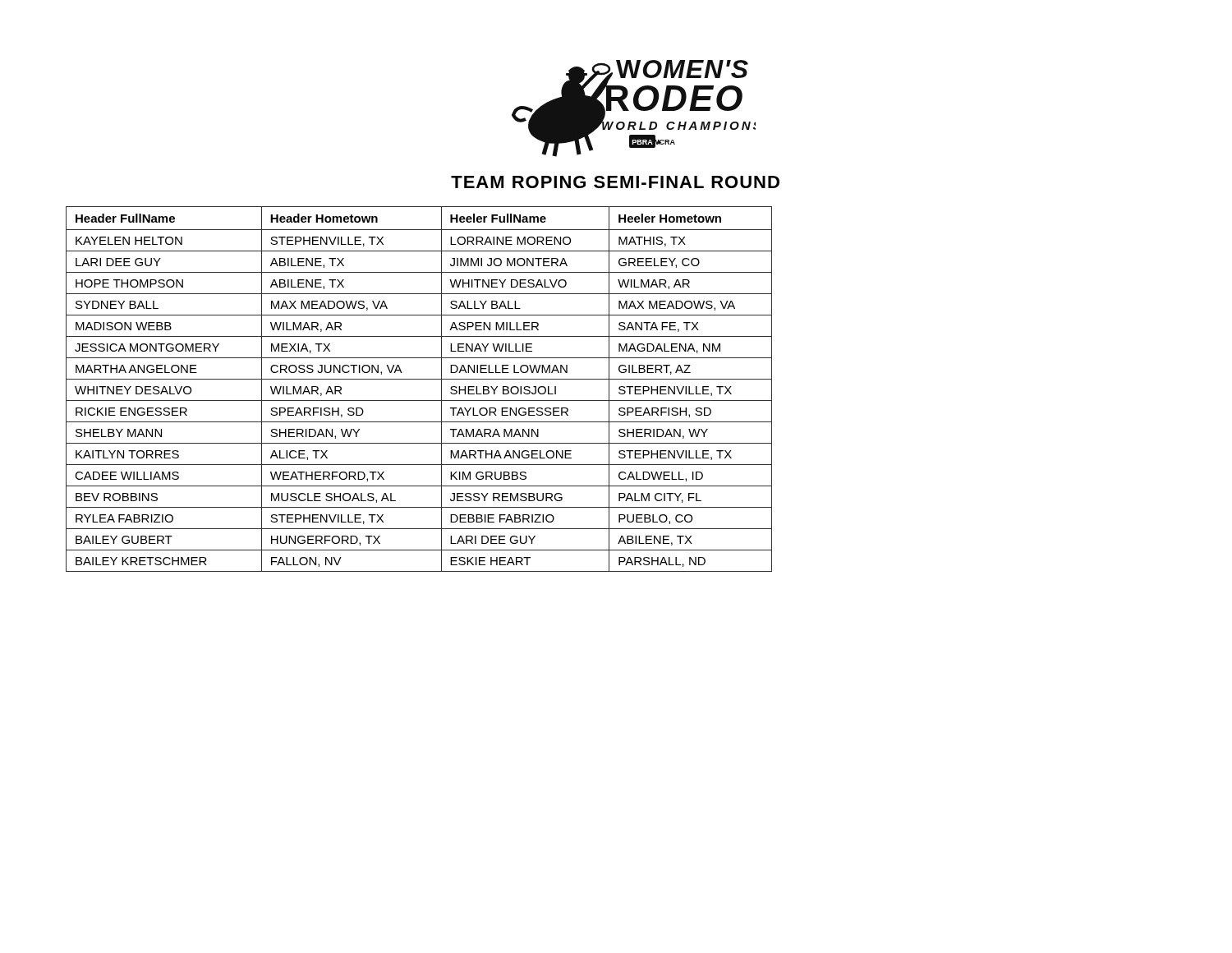Point to the element starting "TEAM ROPING SEMI-FINAL"
The width and height of the screenshot is (1232, 953).
[616, 182]
